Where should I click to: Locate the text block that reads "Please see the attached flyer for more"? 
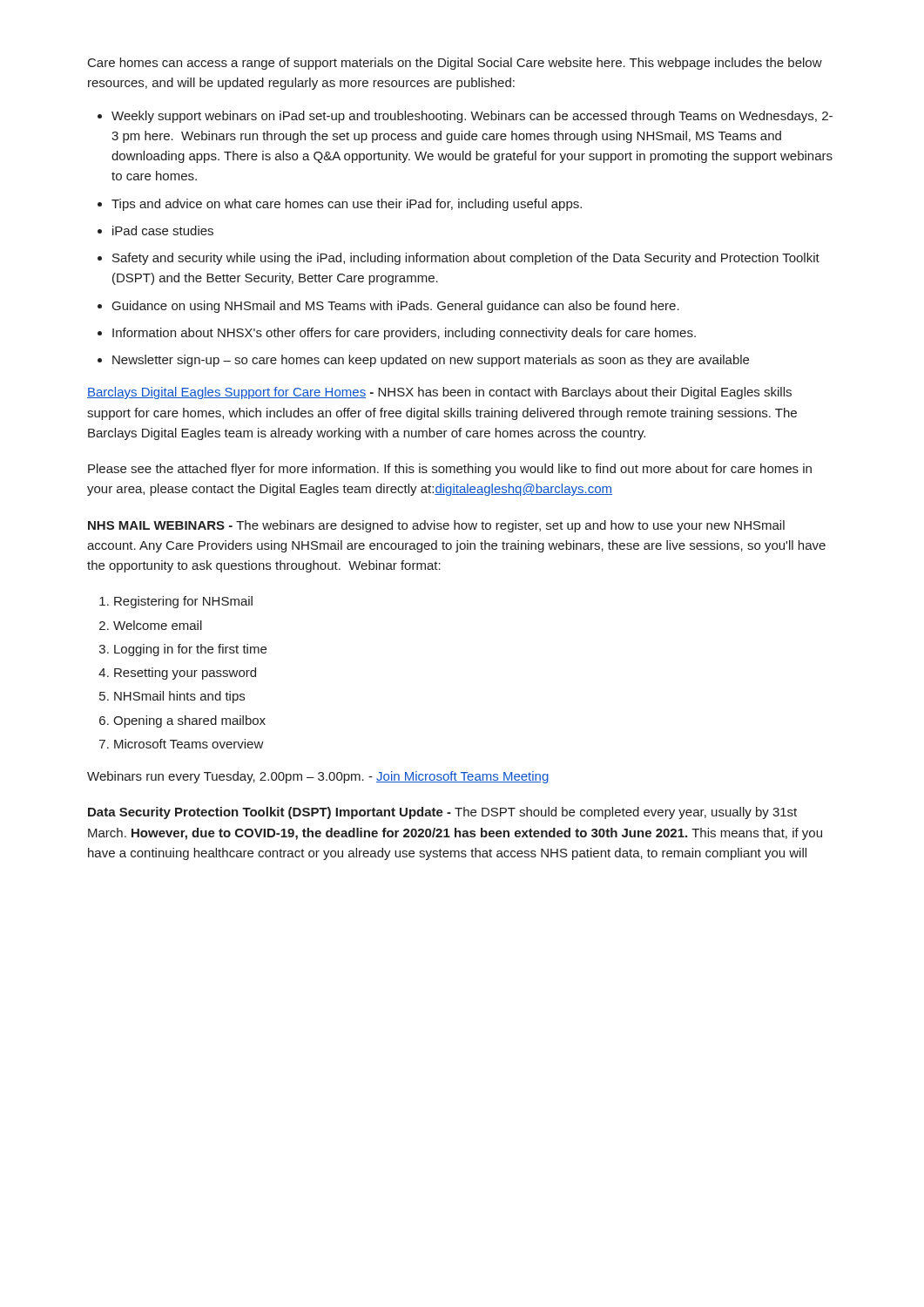[x=450, y=478]
